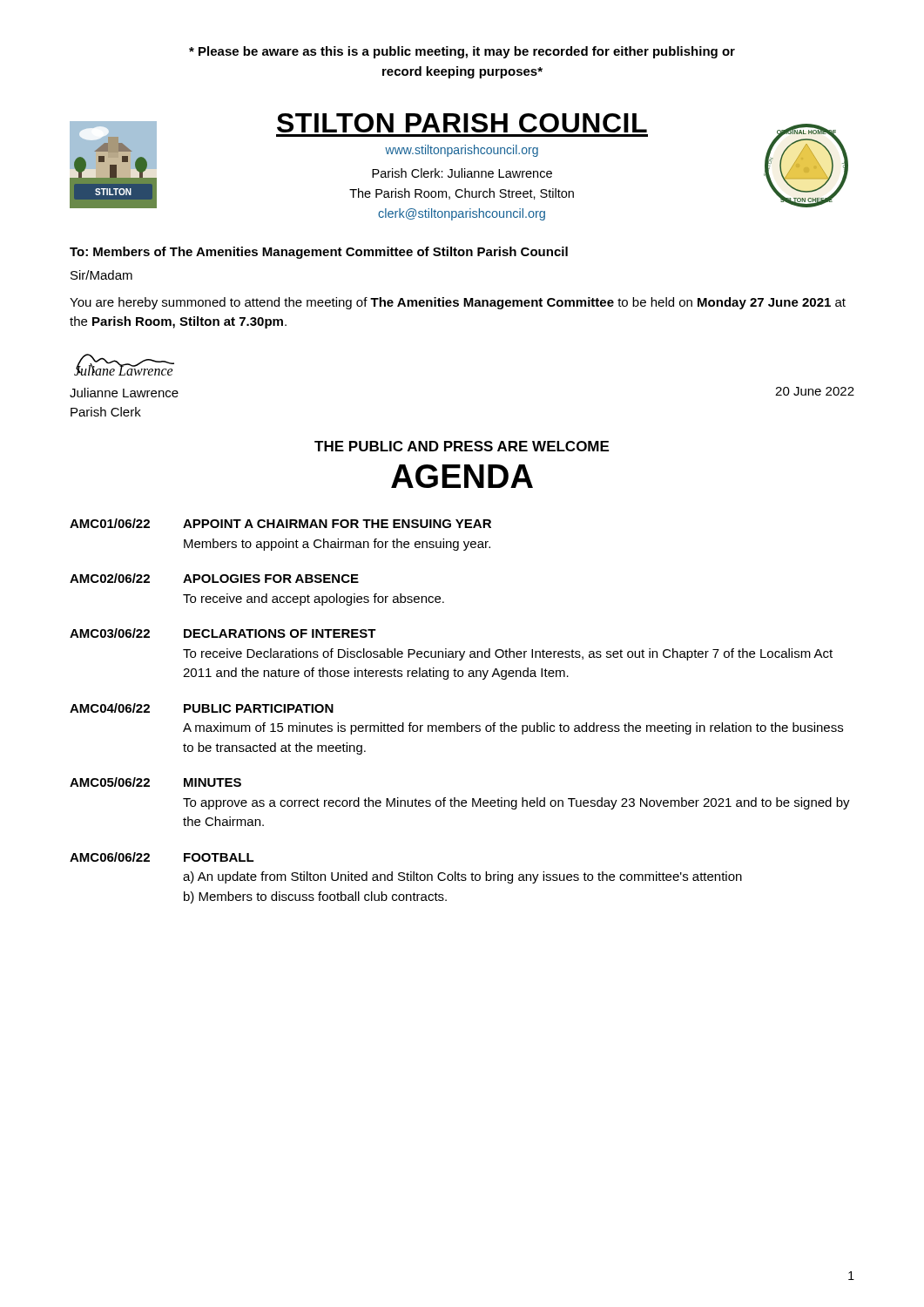Find the block on this page that starts "AMC02/06/22 APOLOGIES FOR ABSENCE To receive and accept"
The image size is (924, 1307).
(214, 578)
